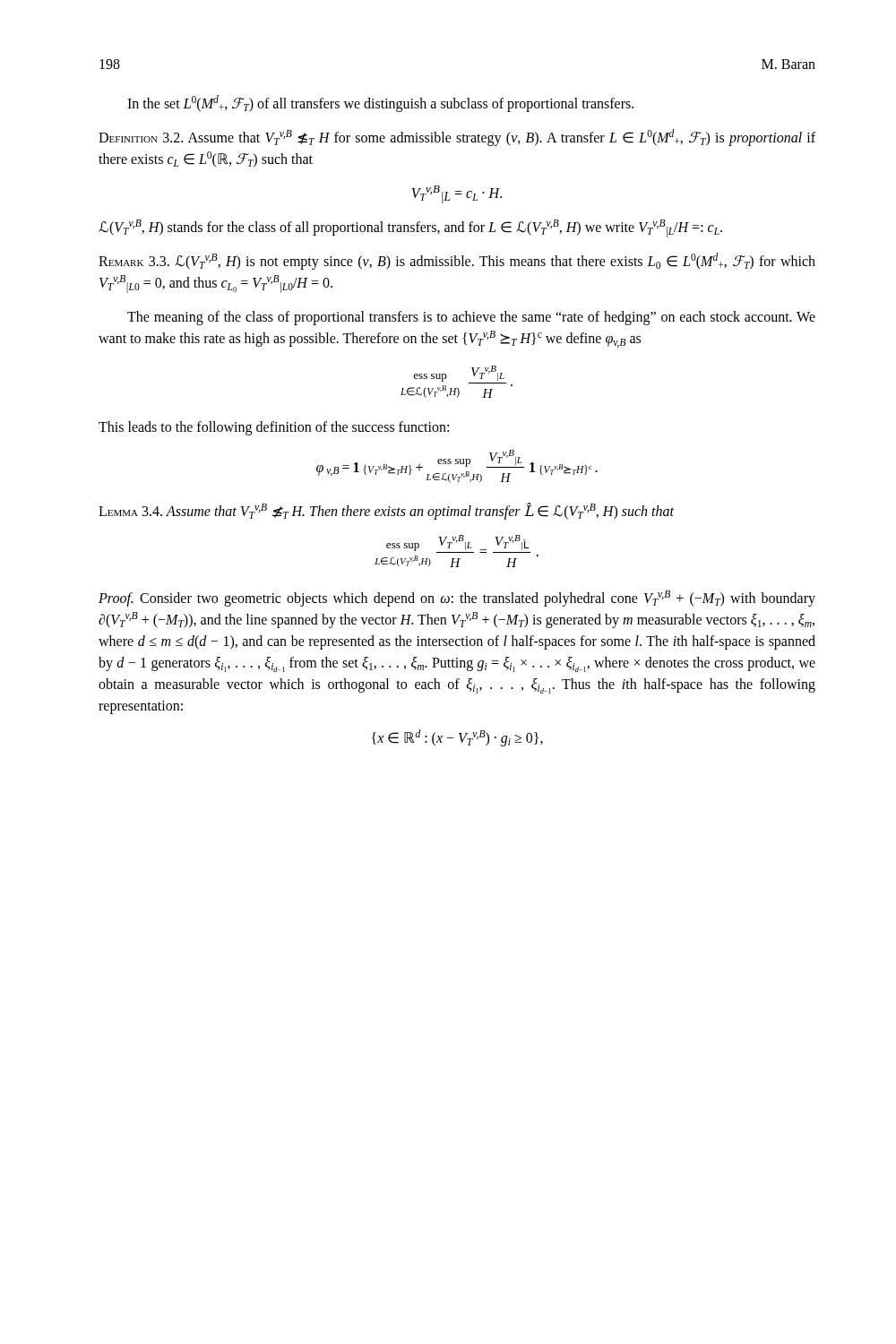Click on the text block that says "Remark 3.3. ℒ(VTv,B, H) is"
Image resolution: width=896 pixels, height=1344 pixels.
457,272
